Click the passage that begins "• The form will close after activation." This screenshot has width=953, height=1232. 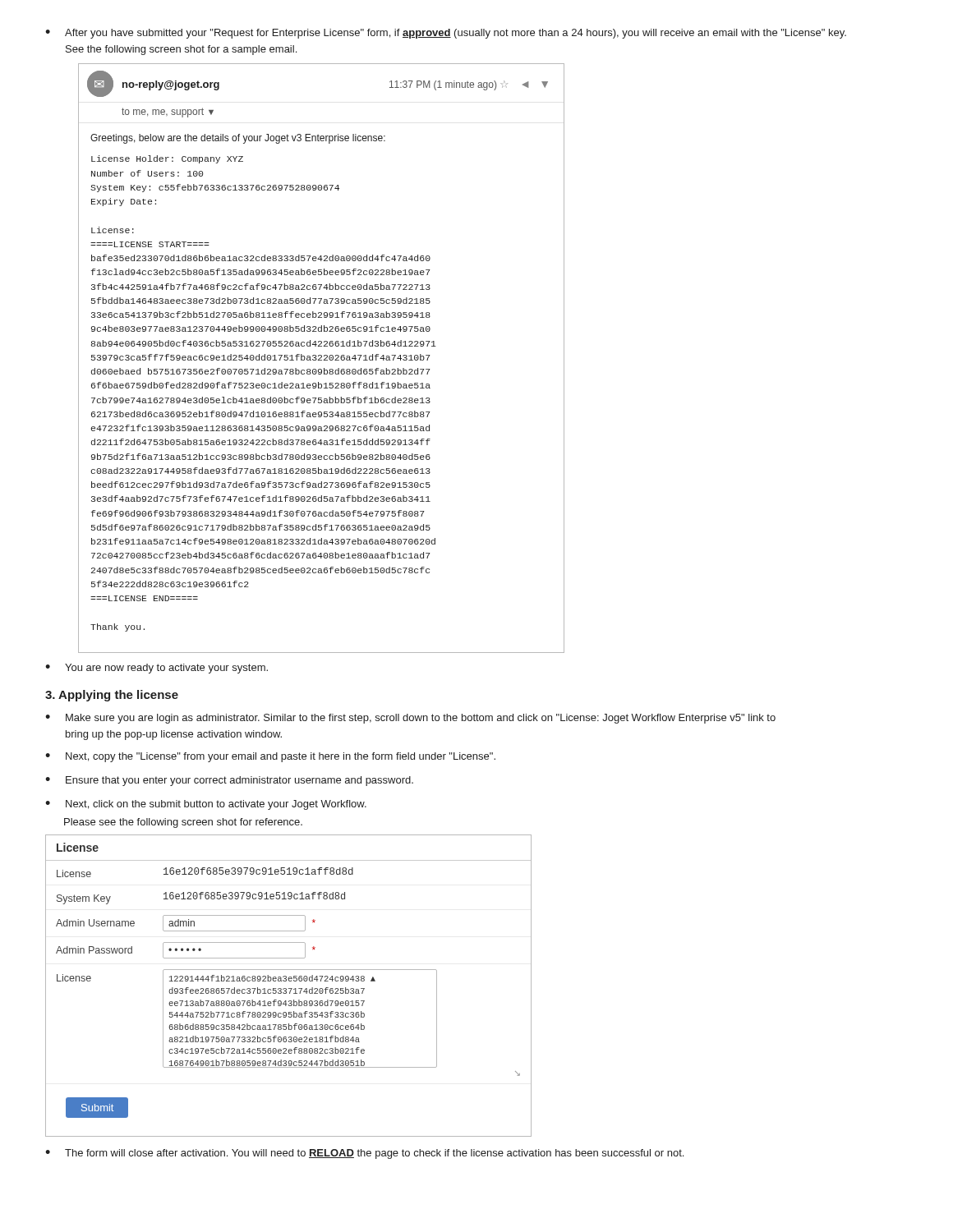pos(365,1154)
